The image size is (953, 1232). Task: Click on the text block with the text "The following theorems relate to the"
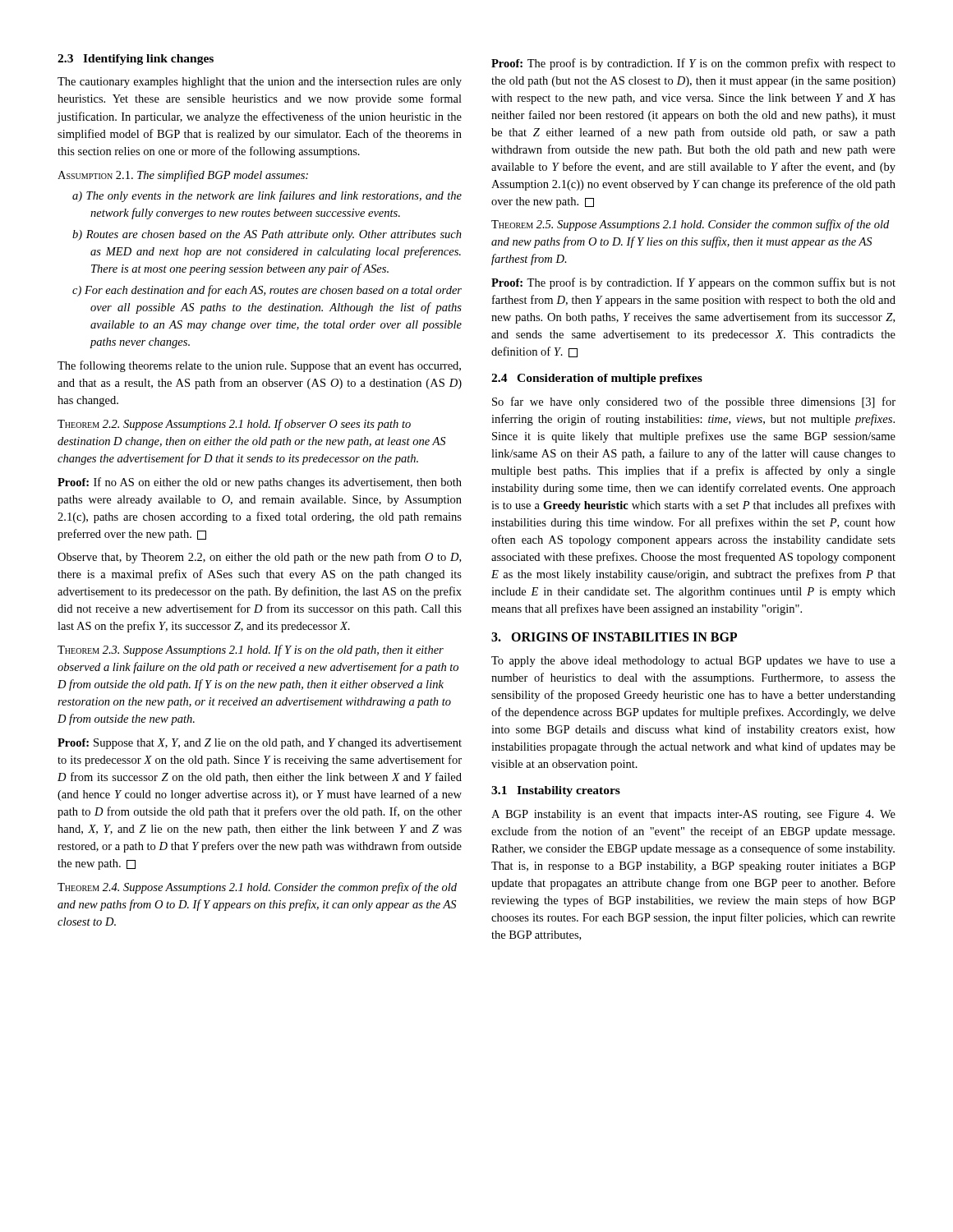point(260,383)
